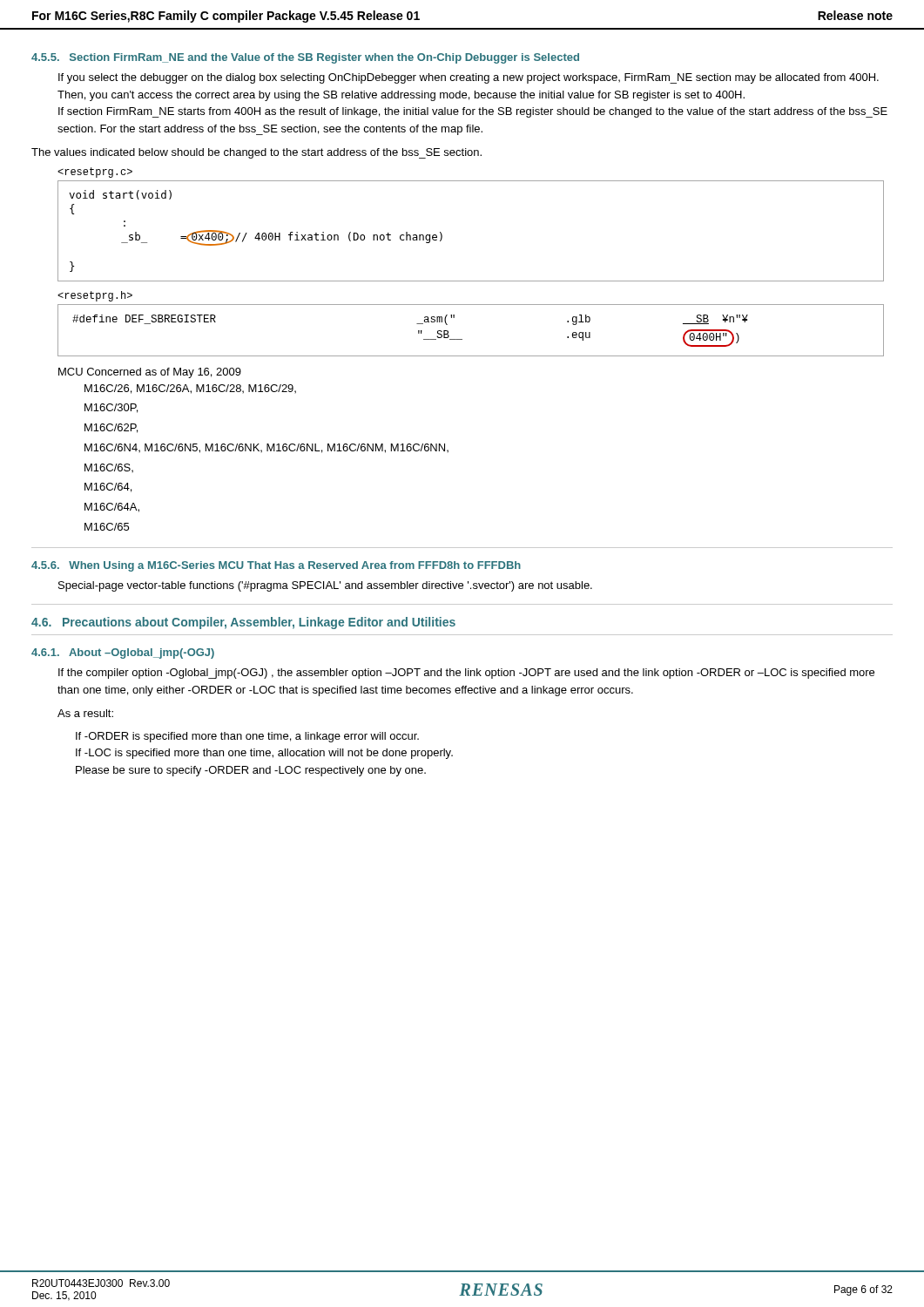924x1307 pixels.
Task: Navigate to the region starting "MCU Concerned as of"
Action: tap(149, 371)
